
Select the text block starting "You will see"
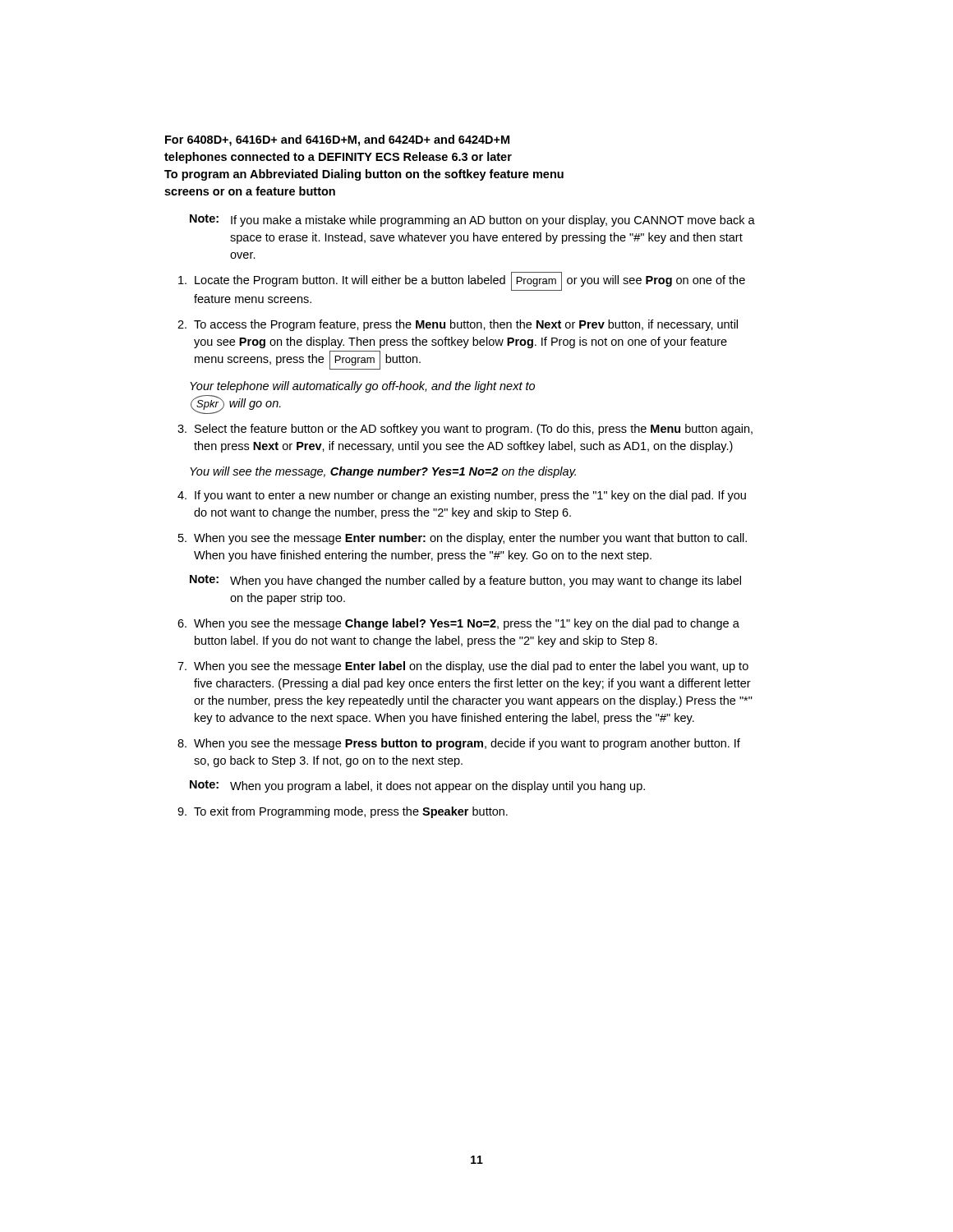(472, 472)
